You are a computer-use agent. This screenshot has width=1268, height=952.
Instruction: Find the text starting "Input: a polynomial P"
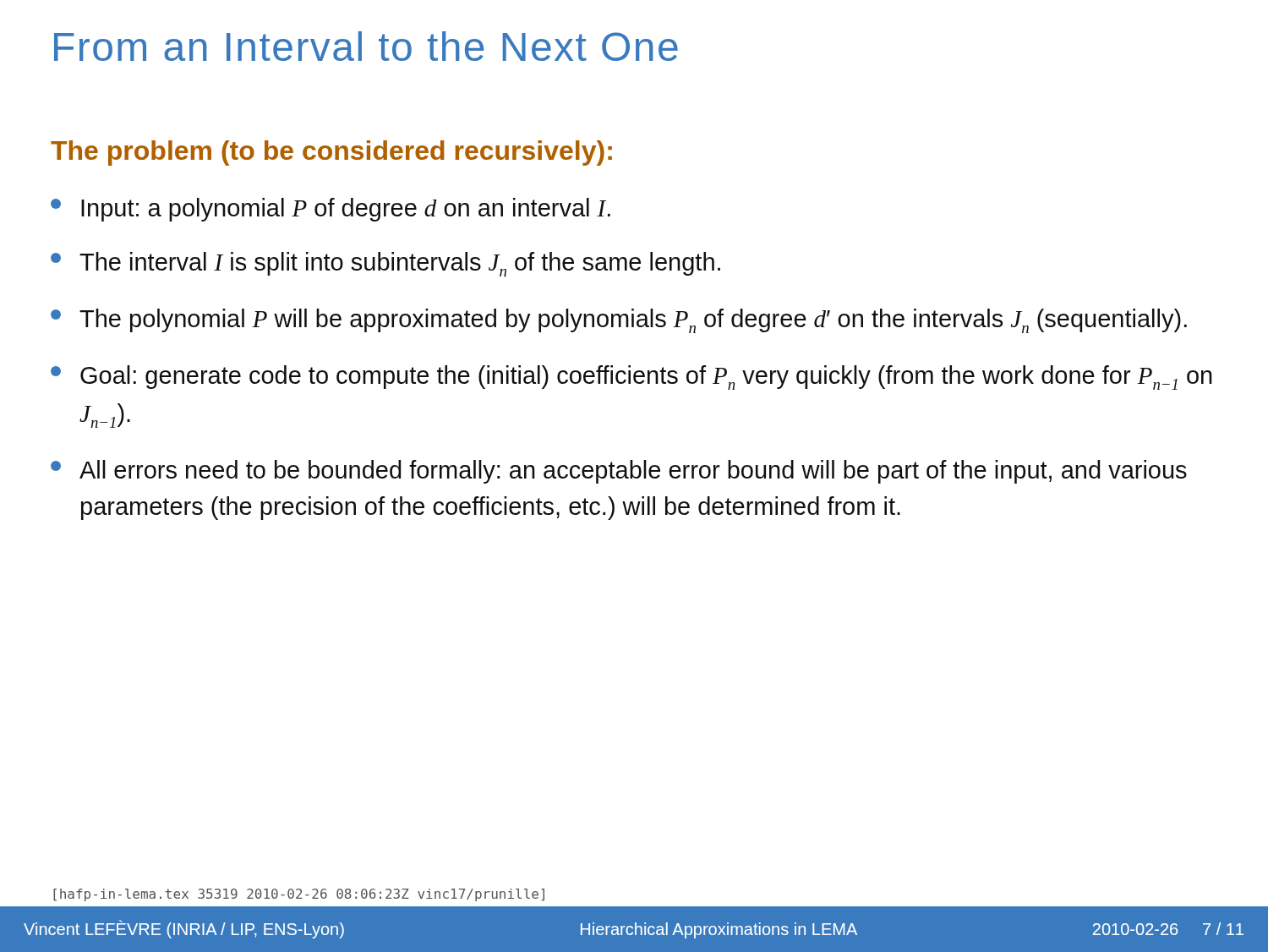tap(331, 210)
